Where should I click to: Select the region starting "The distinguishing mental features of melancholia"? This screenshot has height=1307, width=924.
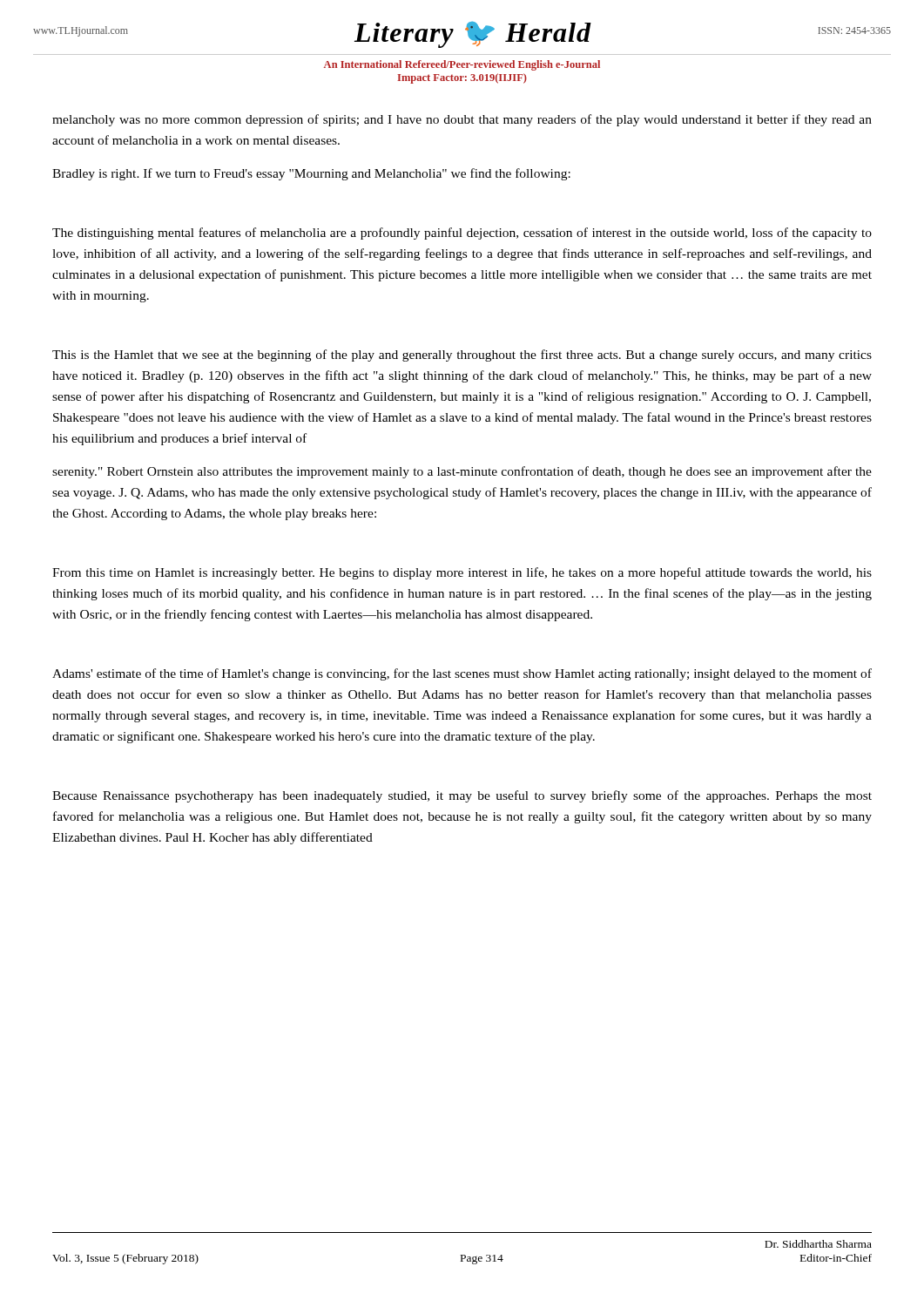point(462,264)
